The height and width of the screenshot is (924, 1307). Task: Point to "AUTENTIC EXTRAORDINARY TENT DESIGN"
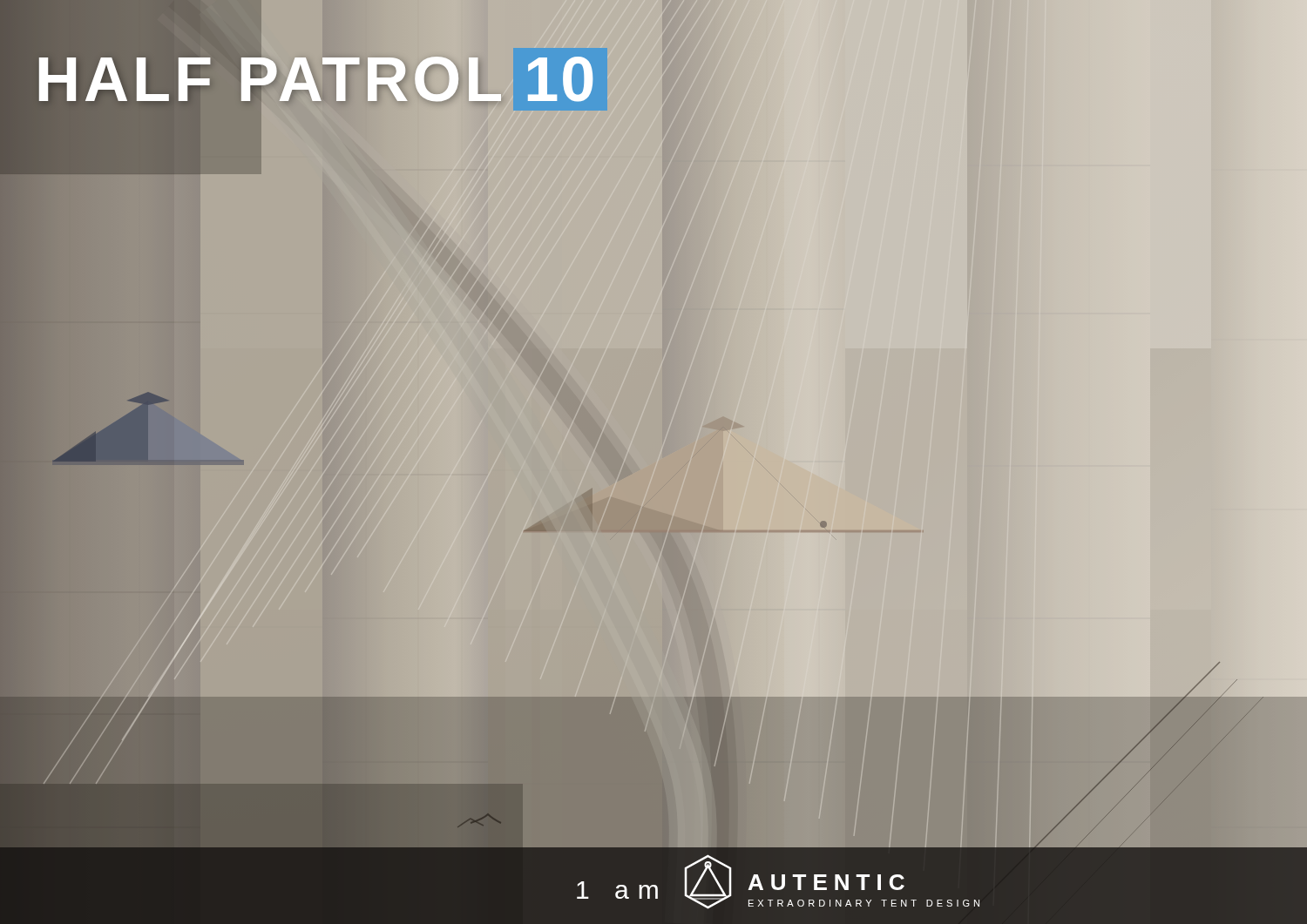866,889
